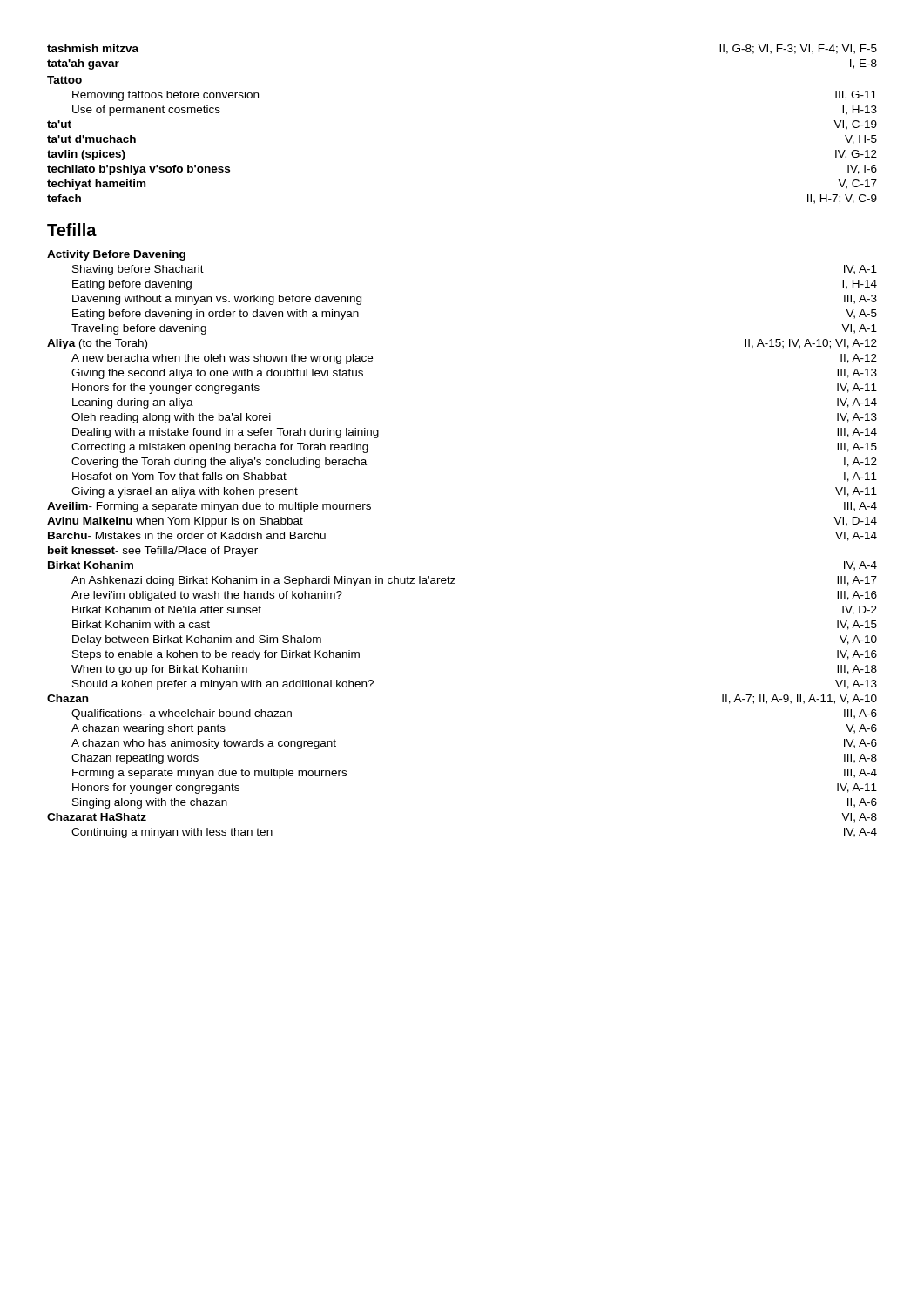This screenshot has width=924, height=1307.
Task: Navigate to the passage starting "Are levi'im obligated to wash the hands of"
Action: point(202,596)
